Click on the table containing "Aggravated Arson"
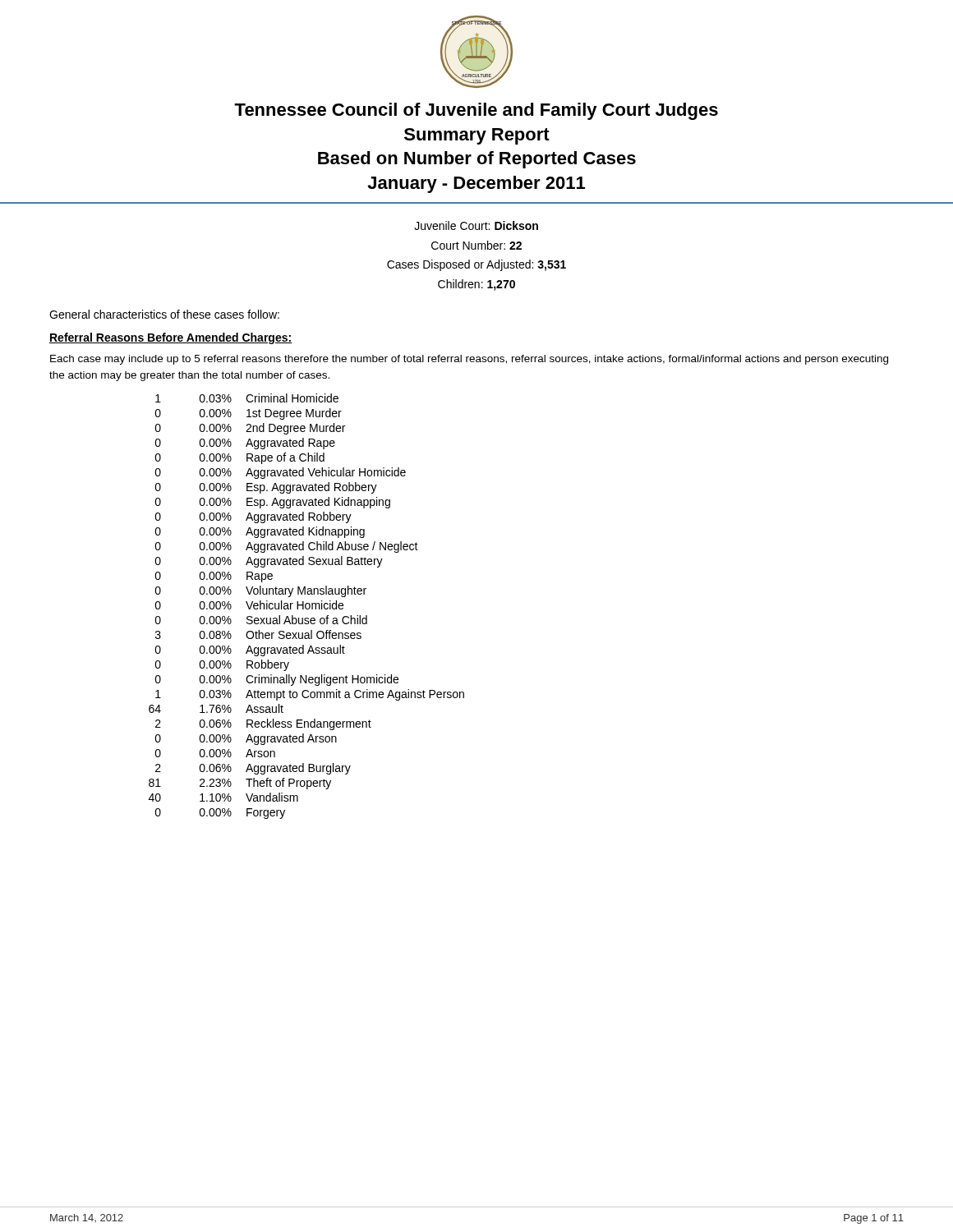953x1232 pixels. (x=476, y=605)
